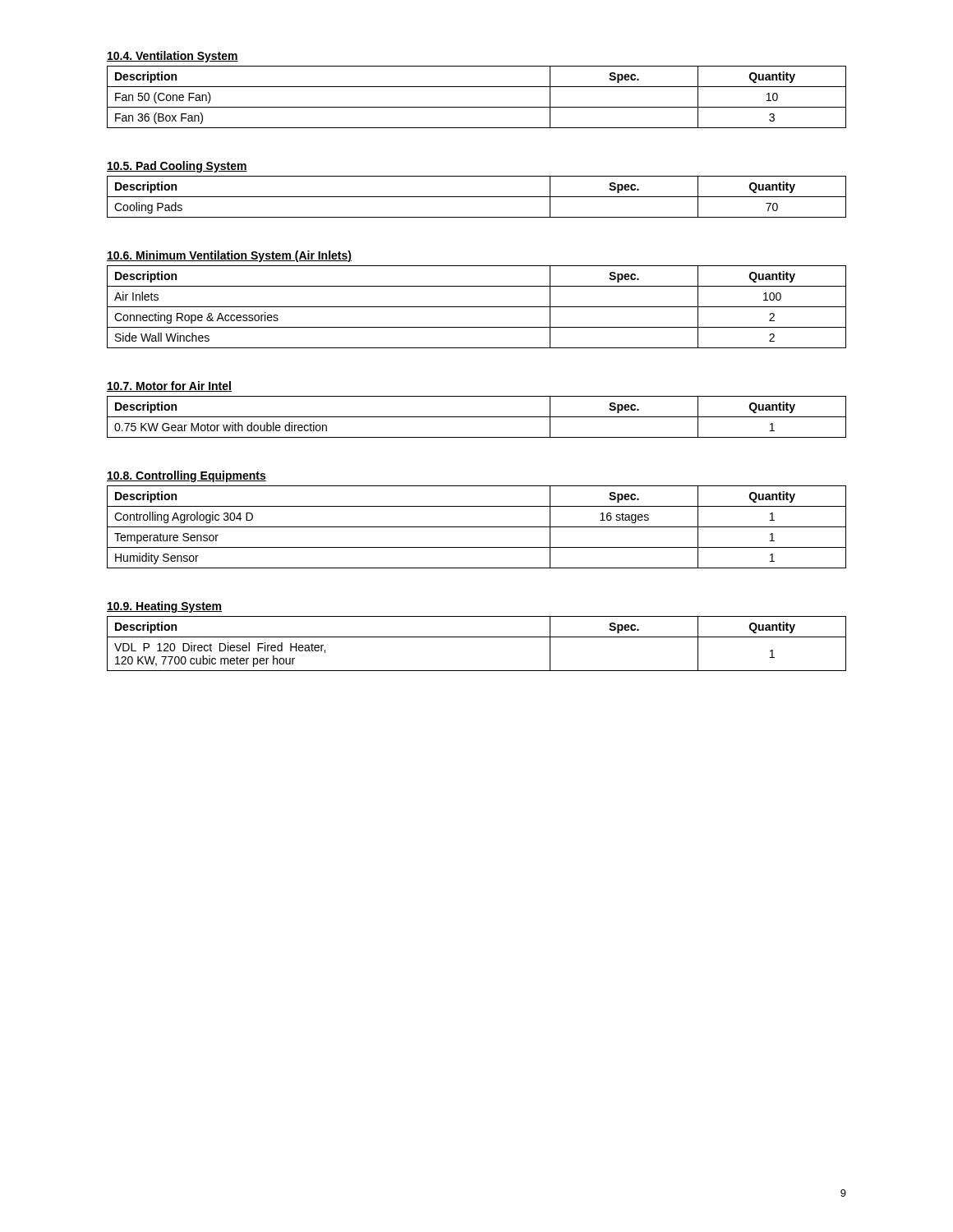
Task: Select the table that reads "Cooling Pads"
Action: pos(476,197)
